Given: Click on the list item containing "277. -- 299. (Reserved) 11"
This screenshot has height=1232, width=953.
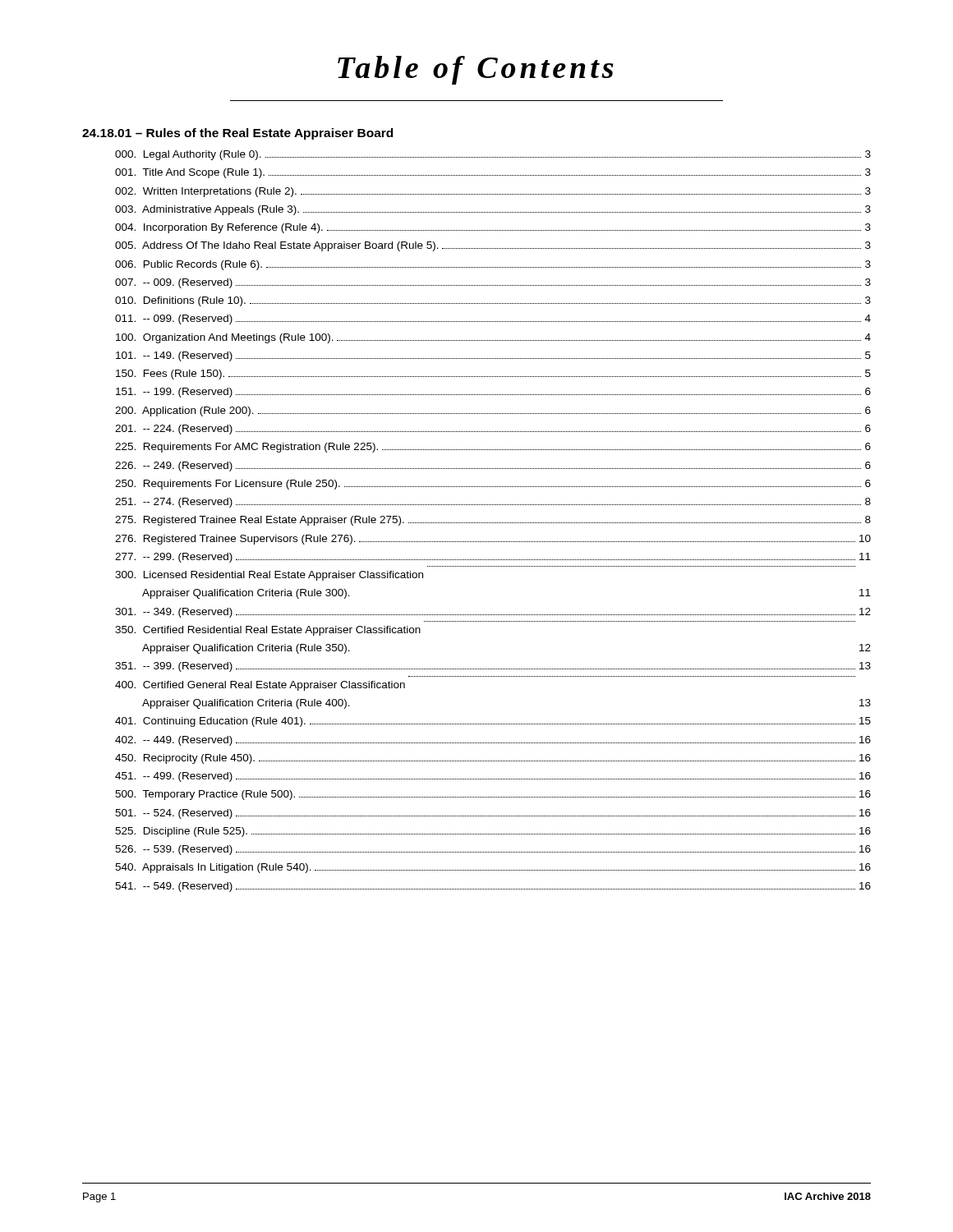Looking at the screenshot, I should (493, 557).
